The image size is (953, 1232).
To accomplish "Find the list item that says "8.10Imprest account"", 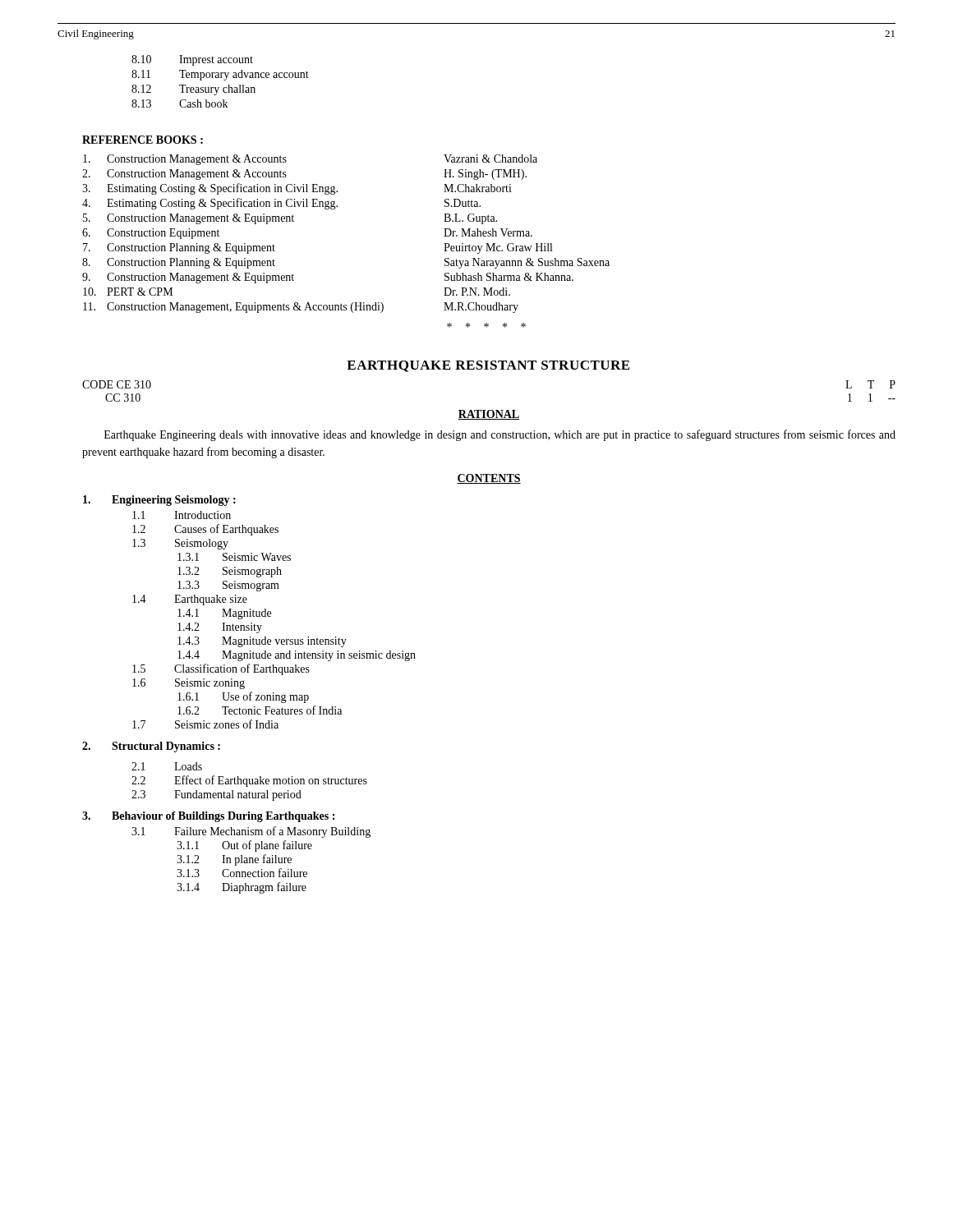I will point(192,60).
